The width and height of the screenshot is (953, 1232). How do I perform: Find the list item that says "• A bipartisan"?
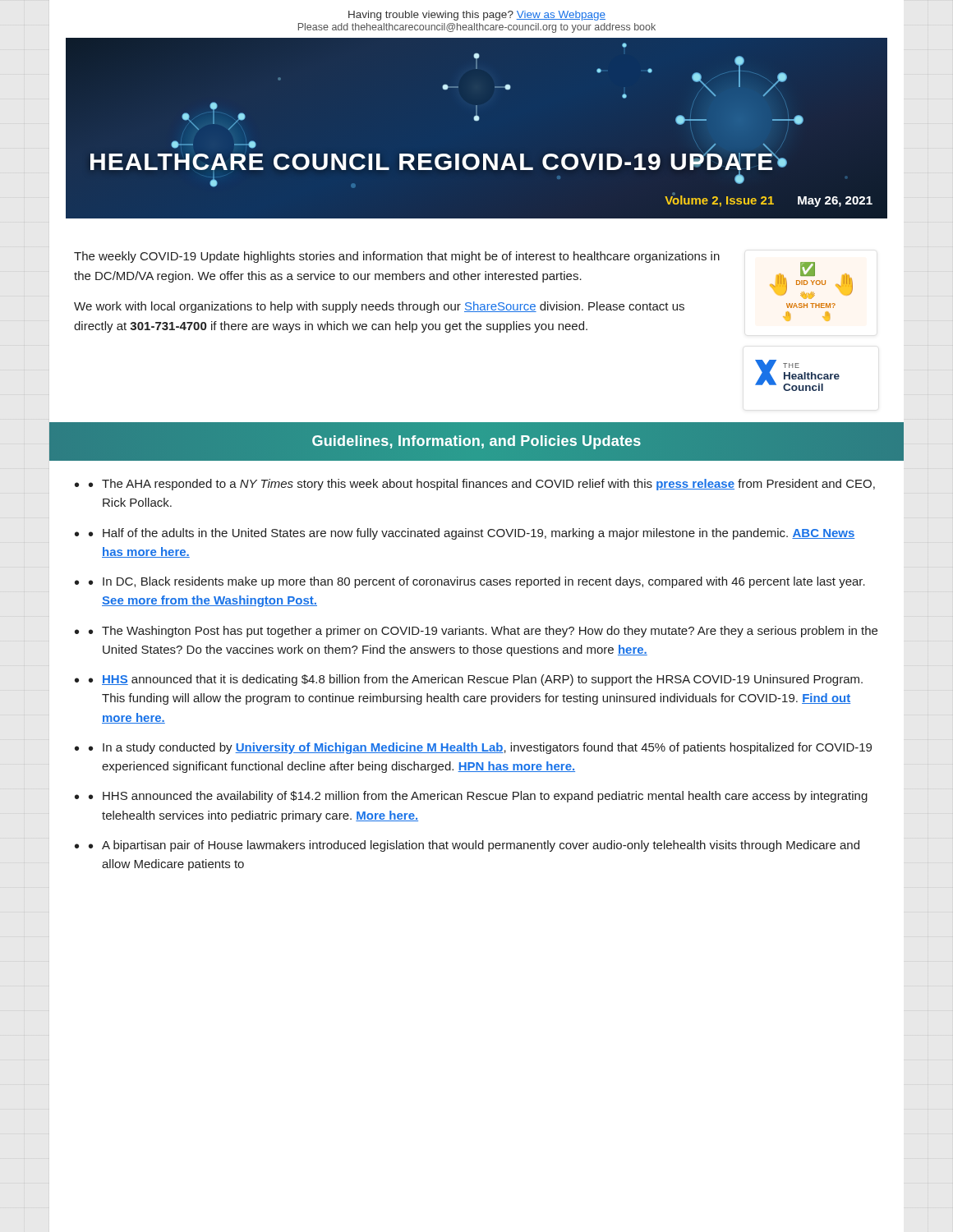coord(484,854)
